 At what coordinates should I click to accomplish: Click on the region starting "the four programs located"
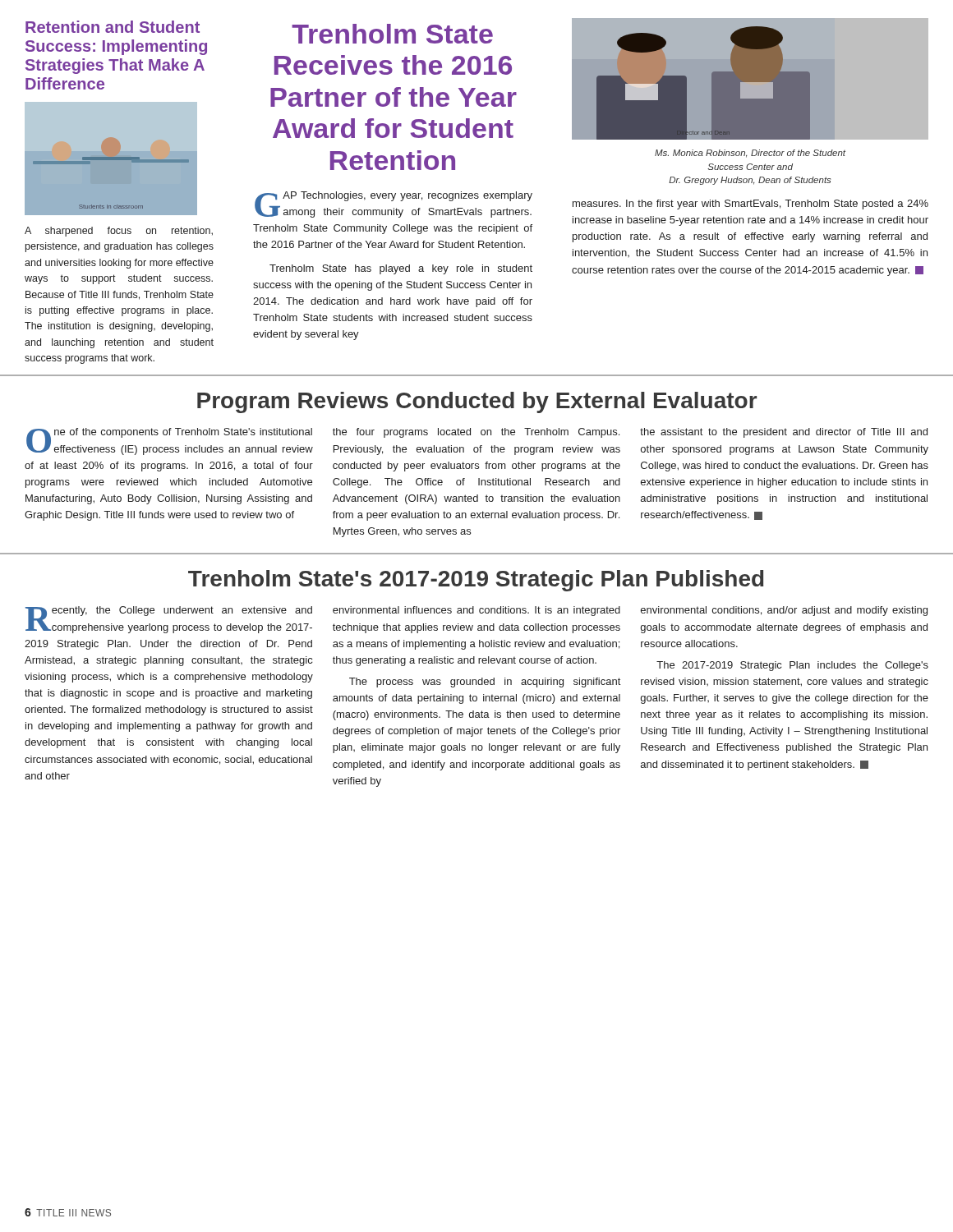(477, 482)
